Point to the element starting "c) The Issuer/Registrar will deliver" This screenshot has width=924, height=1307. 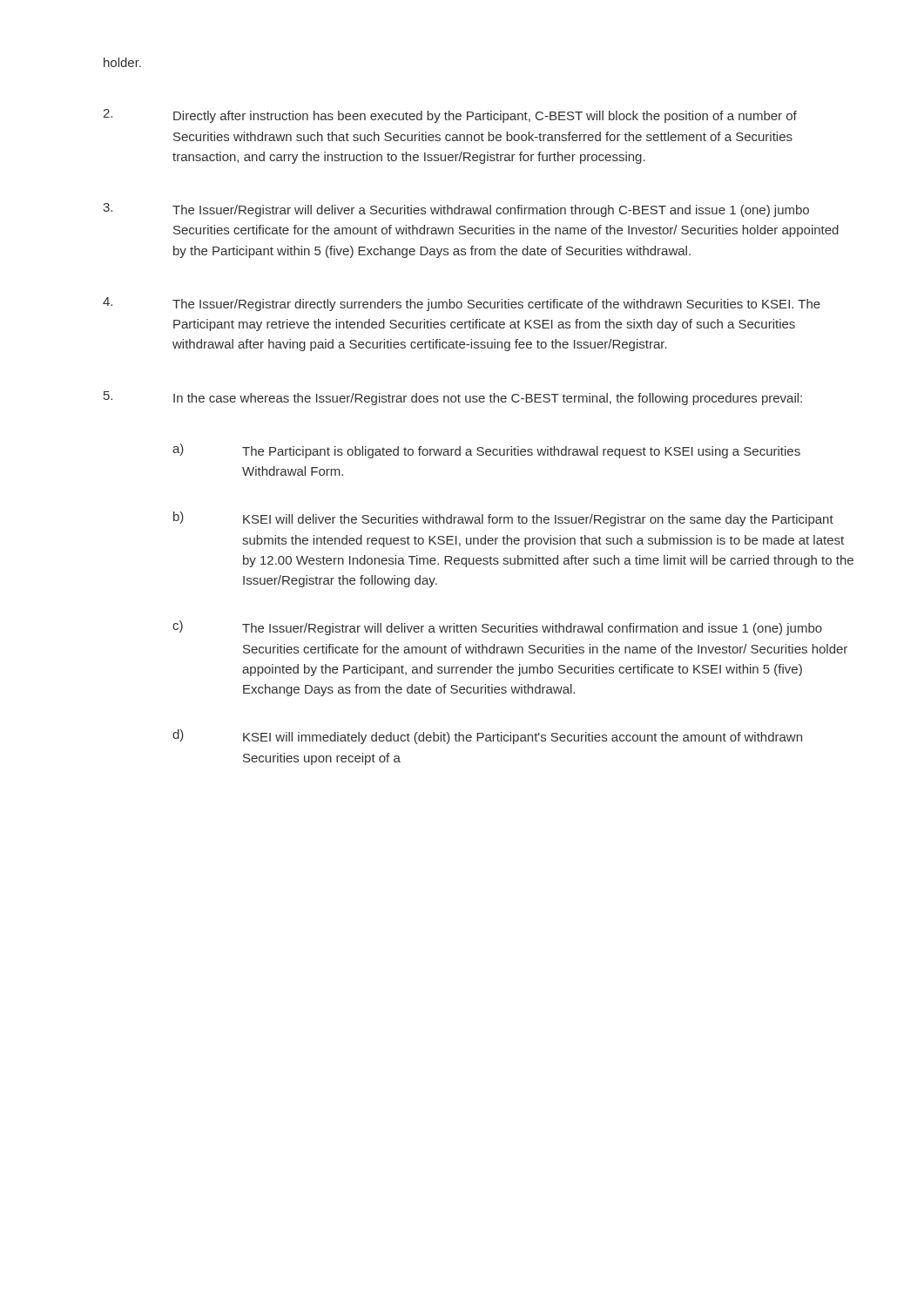point(513,658)
